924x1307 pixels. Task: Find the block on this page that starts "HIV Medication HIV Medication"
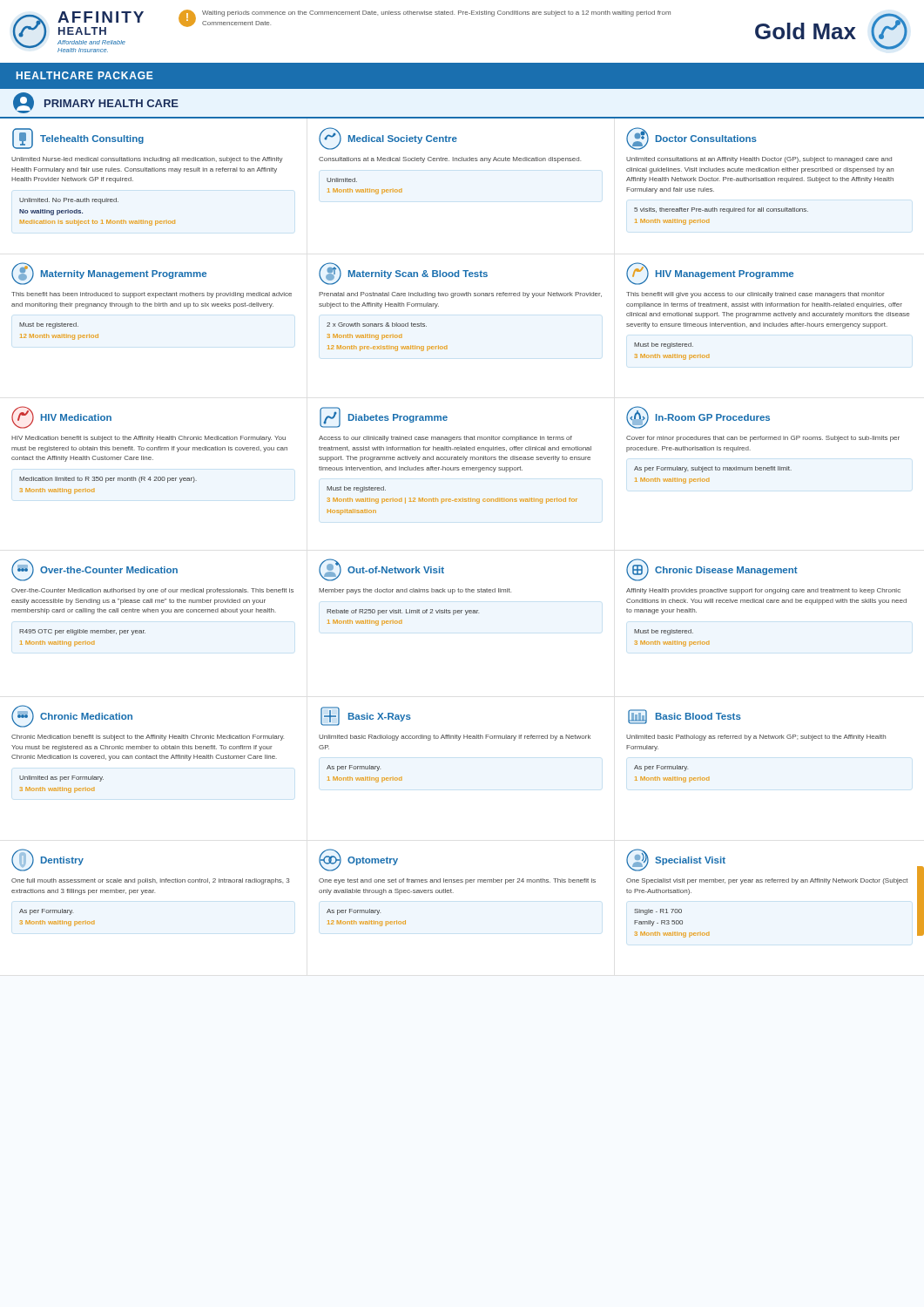[x=153, y=454]
